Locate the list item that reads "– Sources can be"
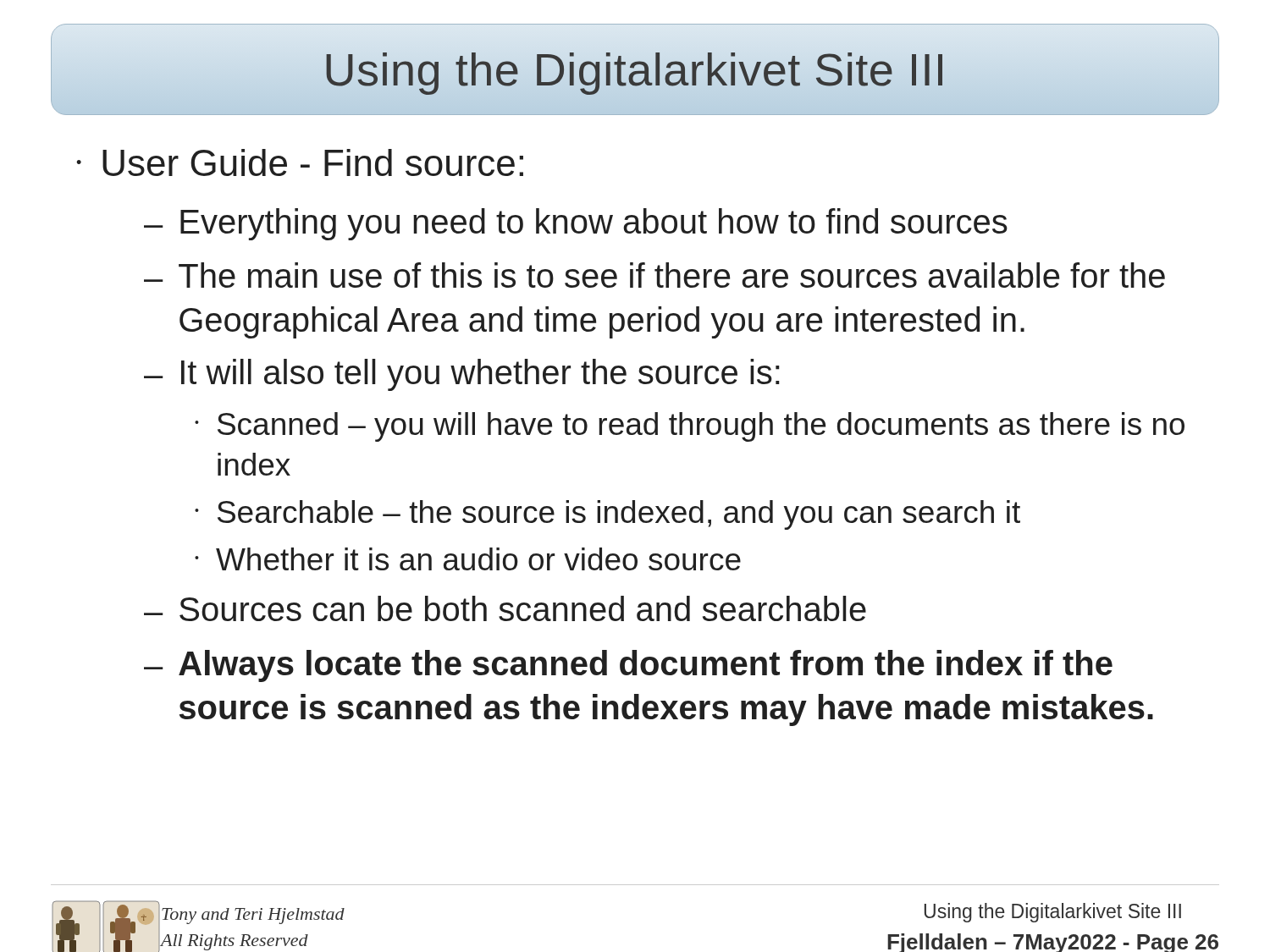Screen dimensions: 952x1270 coord(669,610)
